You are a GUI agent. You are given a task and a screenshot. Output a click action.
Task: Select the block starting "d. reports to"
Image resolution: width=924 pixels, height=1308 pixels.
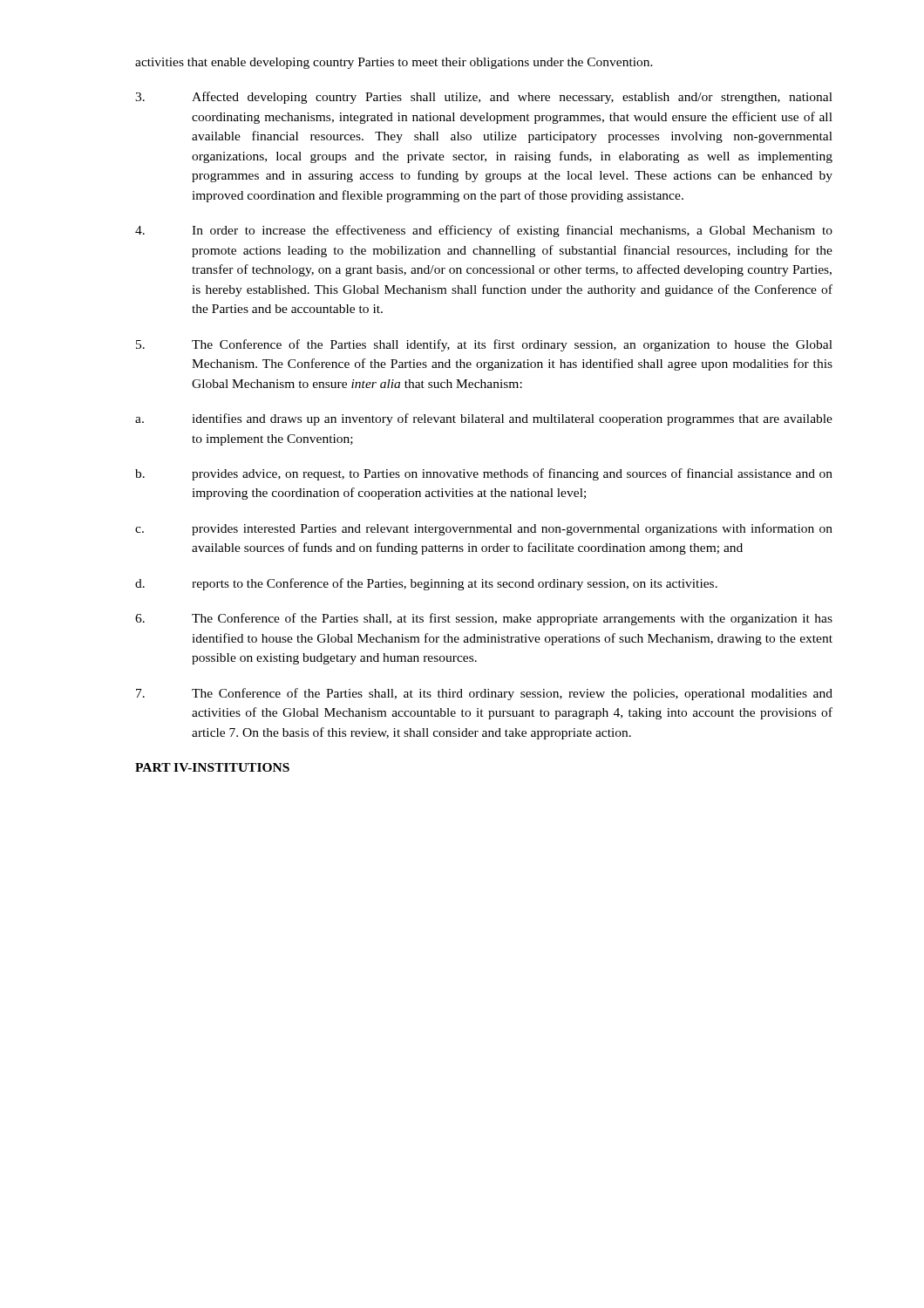pos(484,583)
